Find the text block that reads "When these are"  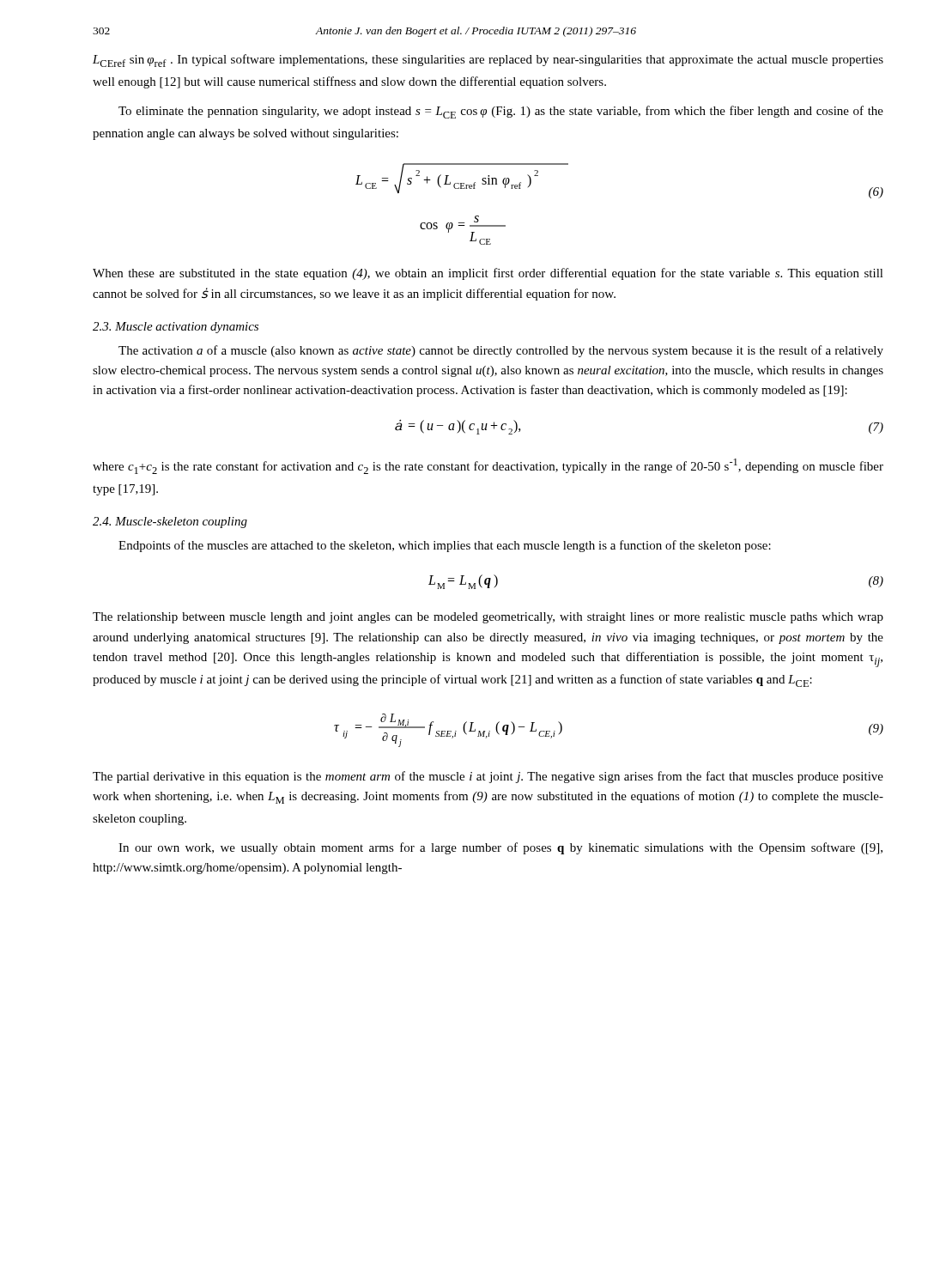coord(488,284)
